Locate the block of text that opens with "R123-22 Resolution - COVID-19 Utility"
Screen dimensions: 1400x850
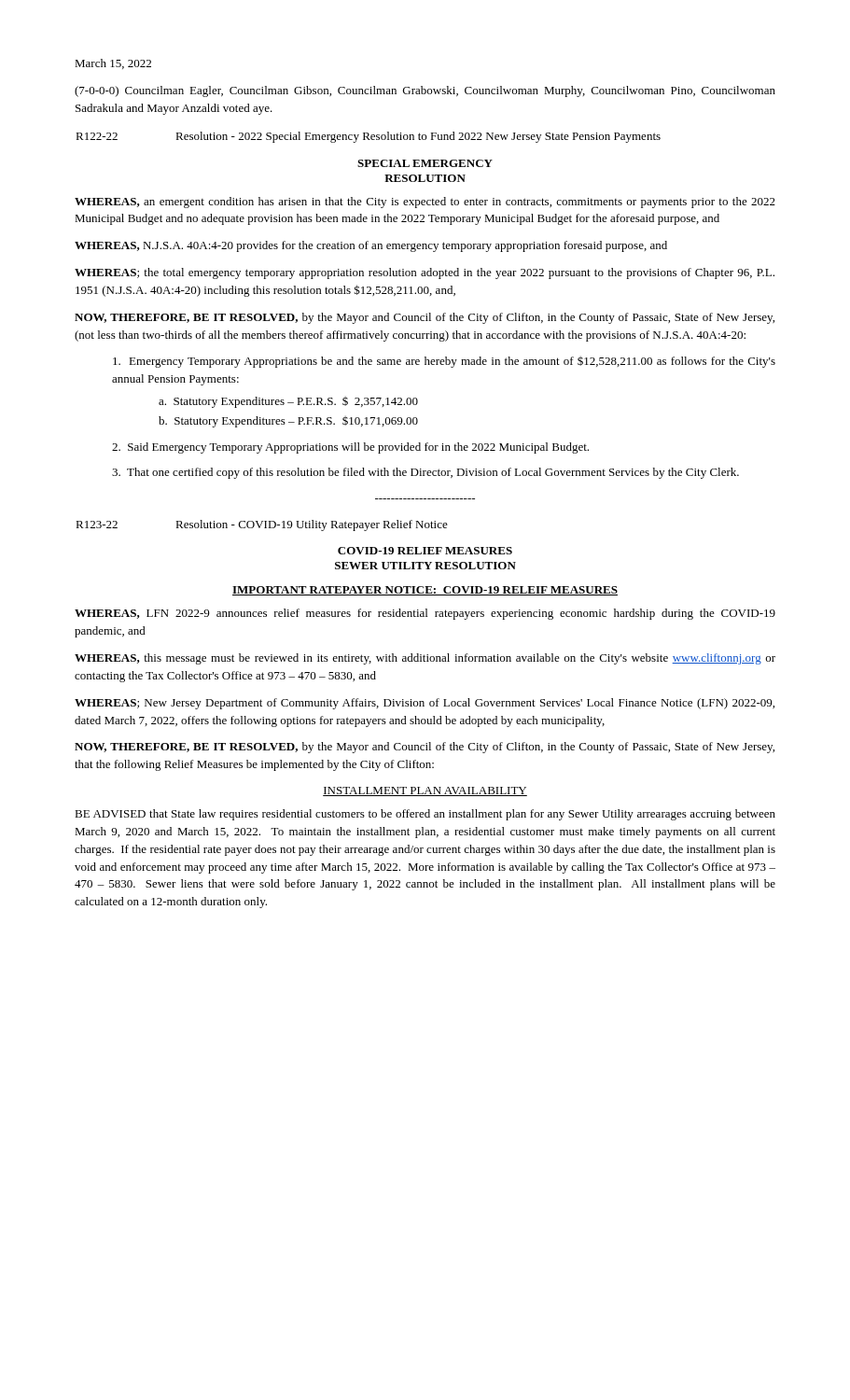click(x=425, y=525)
